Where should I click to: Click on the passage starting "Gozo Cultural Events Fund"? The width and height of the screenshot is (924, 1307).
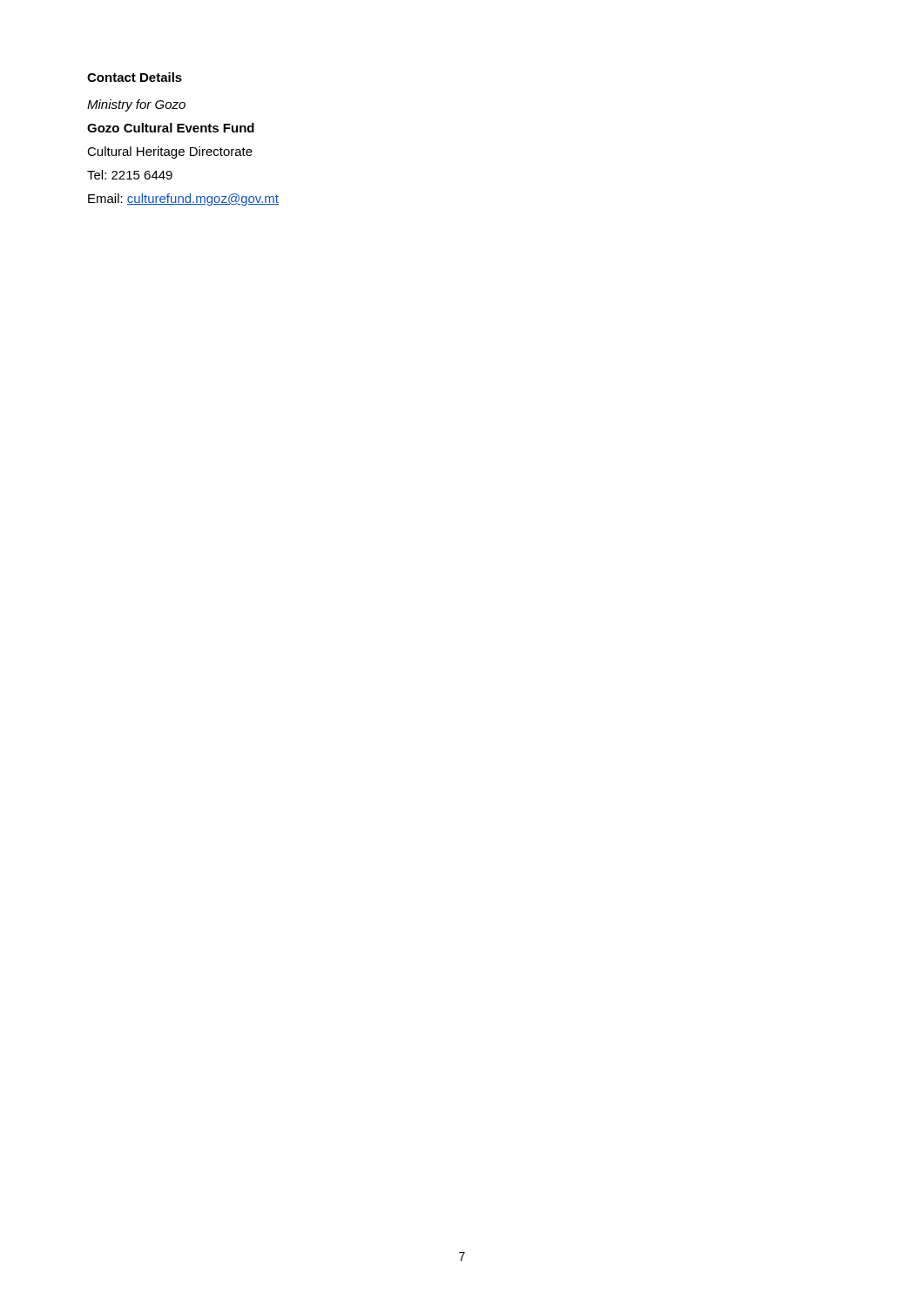point(171,128)
